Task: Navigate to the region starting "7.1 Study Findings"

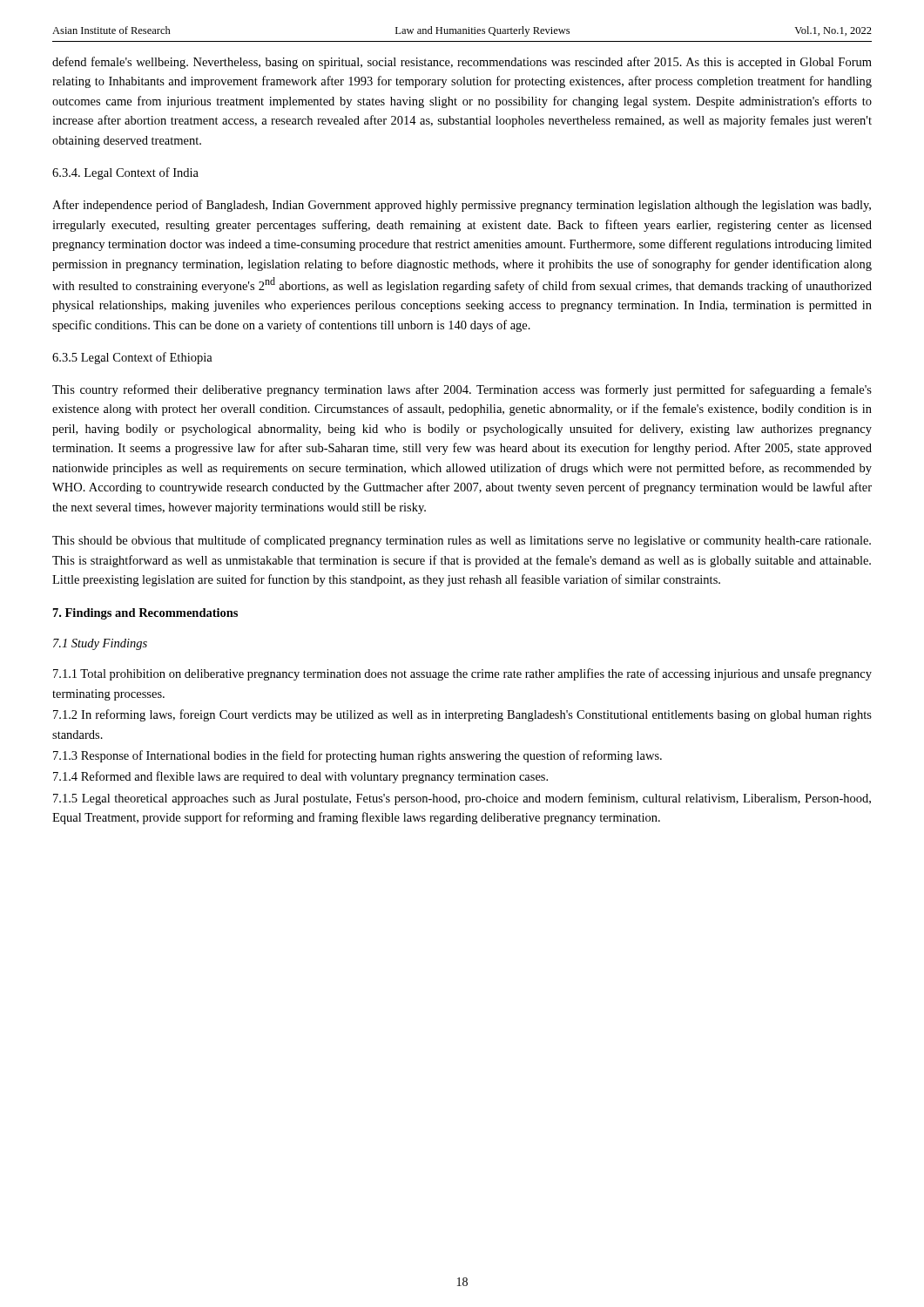Action: (100, 643)
